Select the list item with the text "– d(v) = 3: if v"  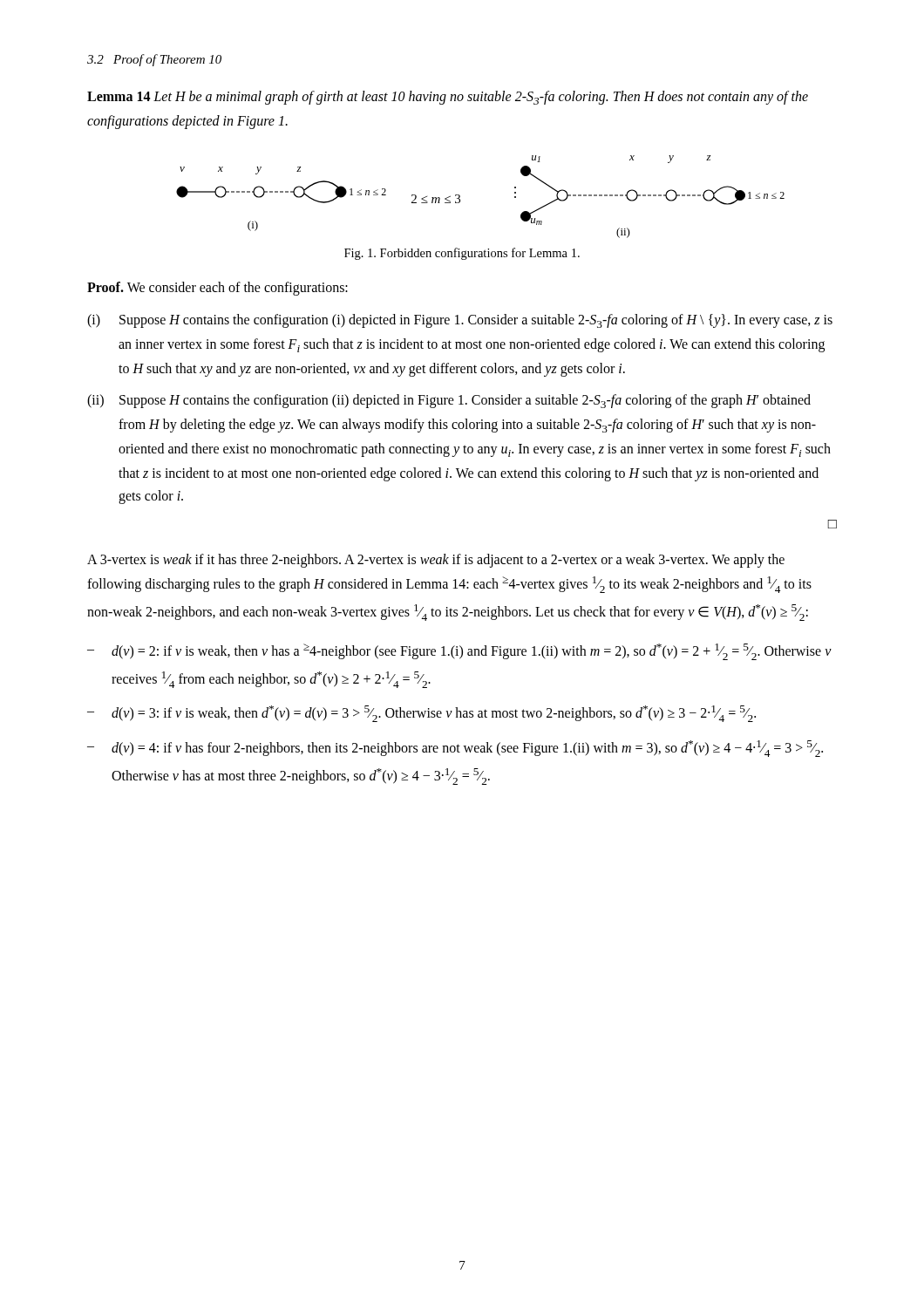pyautogui.click(x=462, y=713)
